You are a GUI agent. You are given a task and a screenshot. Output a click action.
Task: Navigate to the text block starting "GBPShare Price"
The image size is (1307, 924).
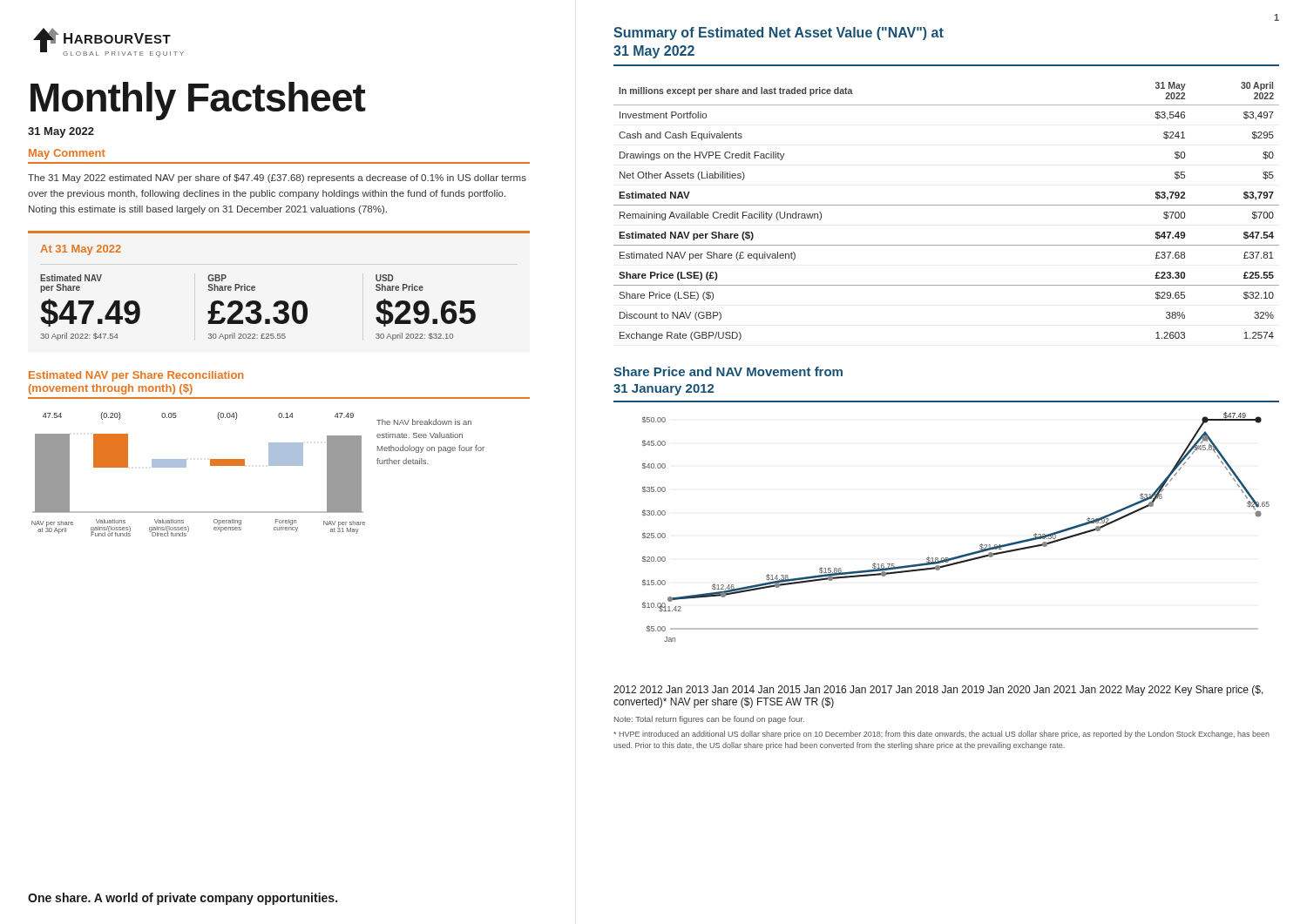(232, 283)
